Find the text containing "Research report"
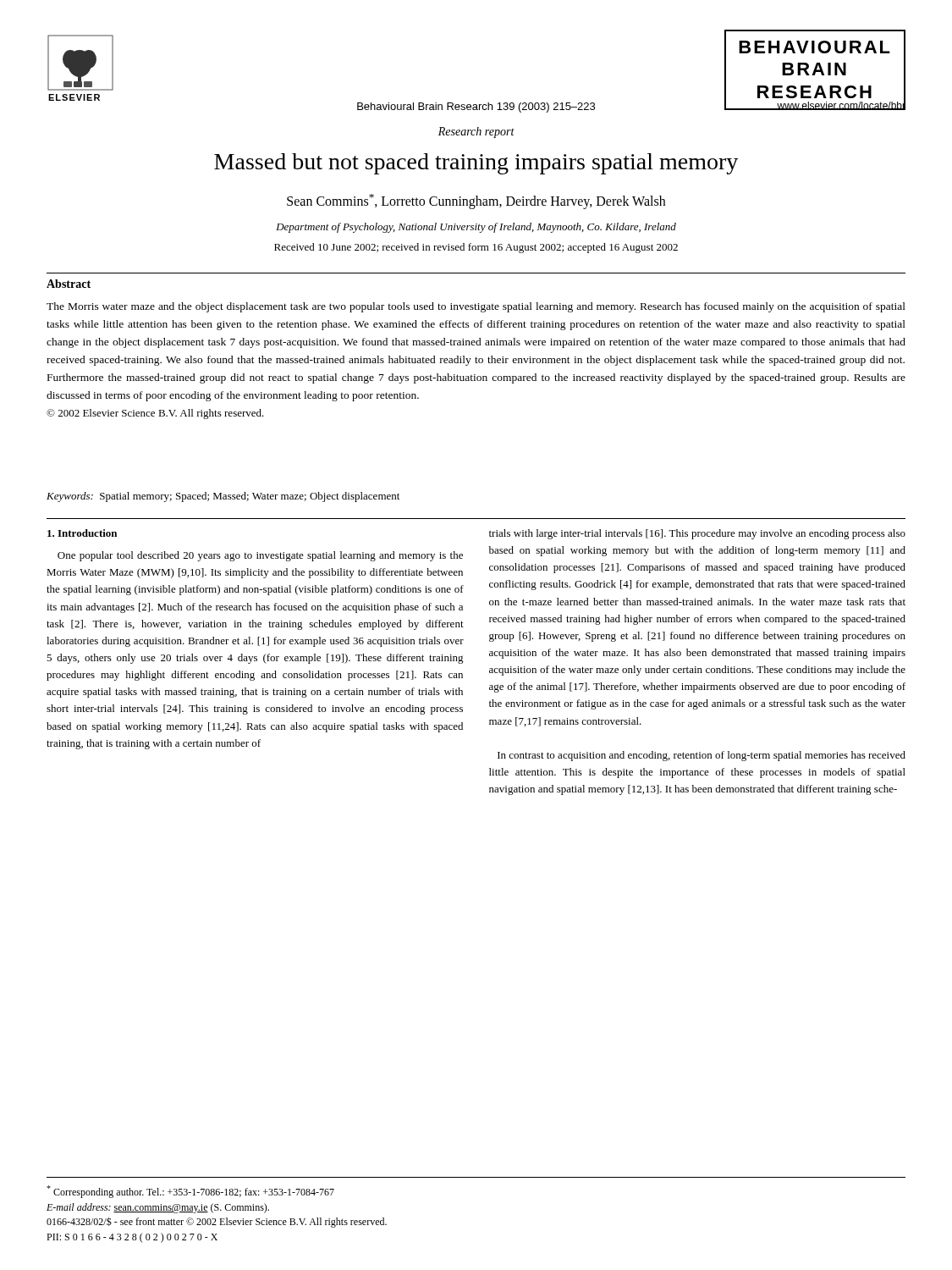 476,132
